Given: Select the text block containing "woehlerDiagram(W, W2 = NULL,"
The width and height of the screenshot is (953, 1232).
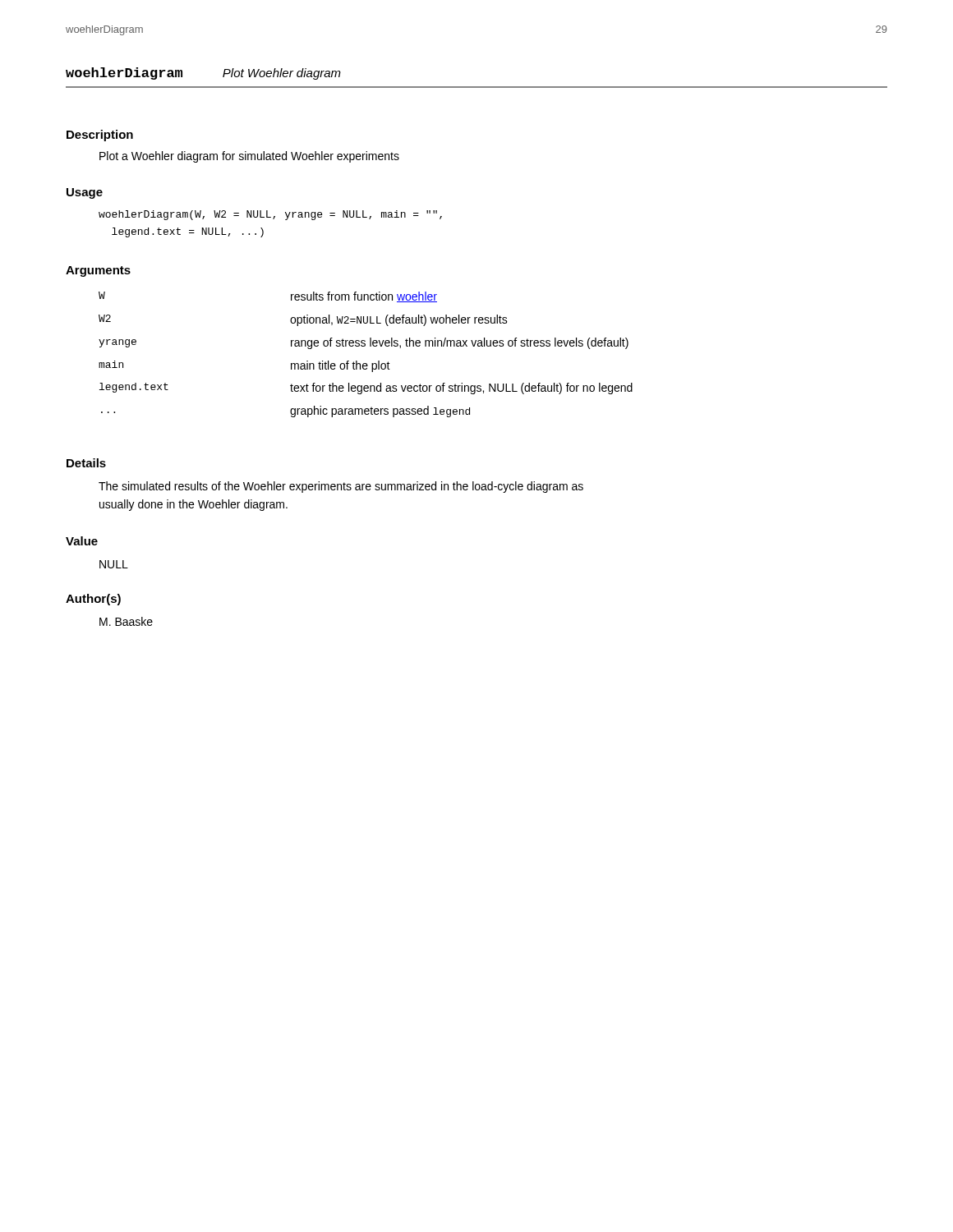Looking at the screenshot, I should [x=270, y=215].
